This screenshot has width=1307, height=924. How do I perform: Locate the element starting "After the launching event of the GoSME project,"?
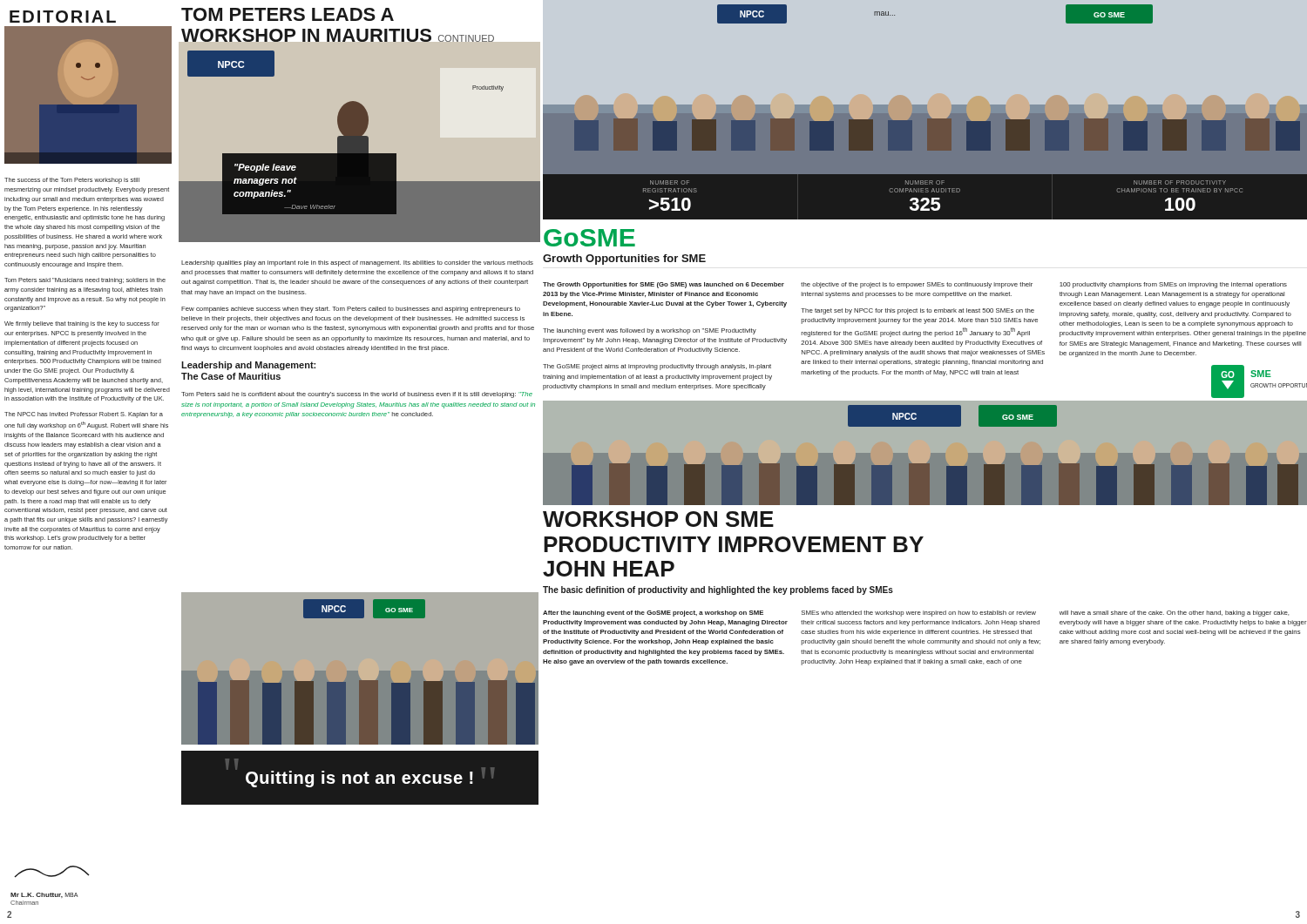coord(667,637)
